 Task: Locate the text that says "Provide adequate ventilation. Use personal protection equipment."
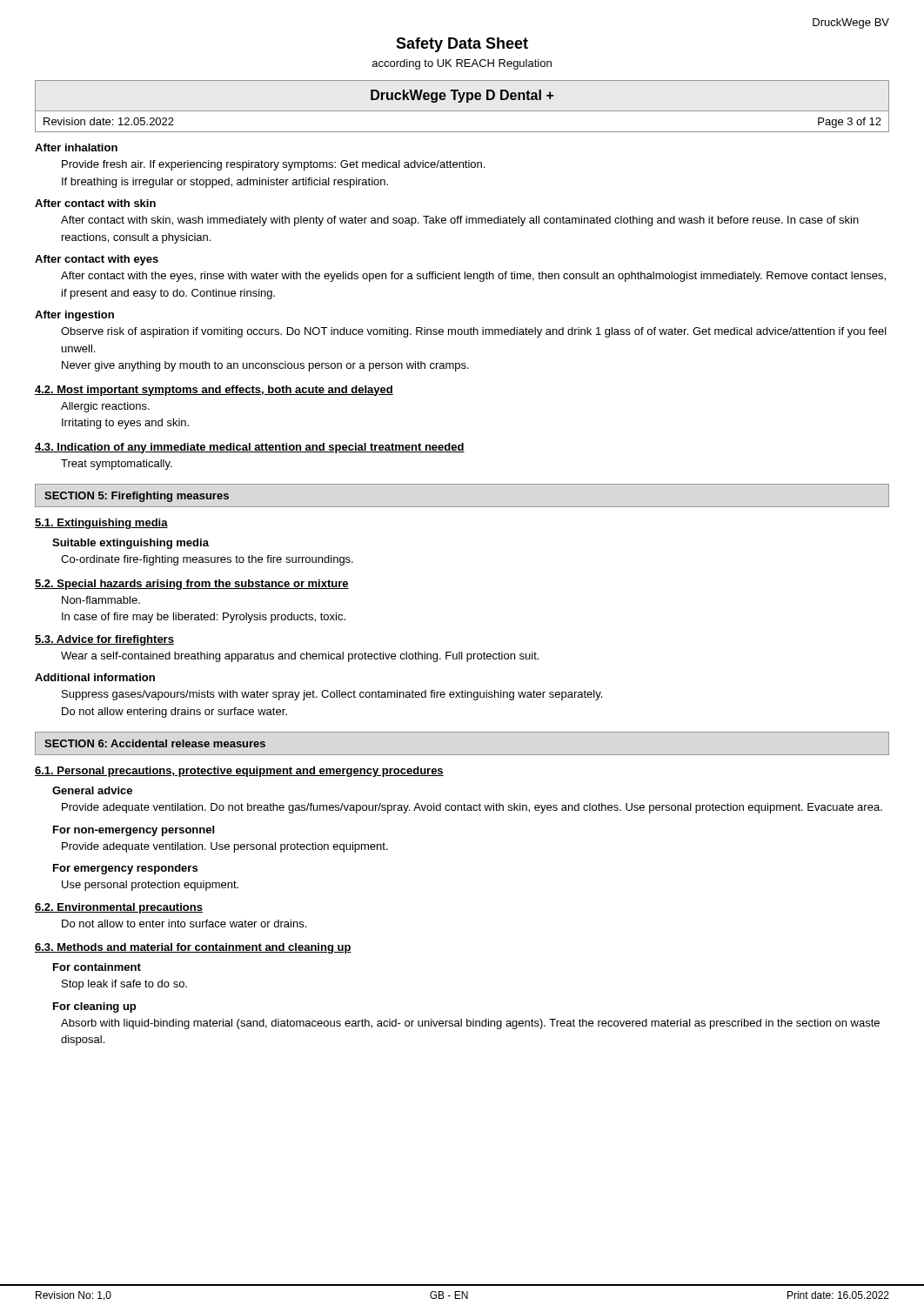225,846
